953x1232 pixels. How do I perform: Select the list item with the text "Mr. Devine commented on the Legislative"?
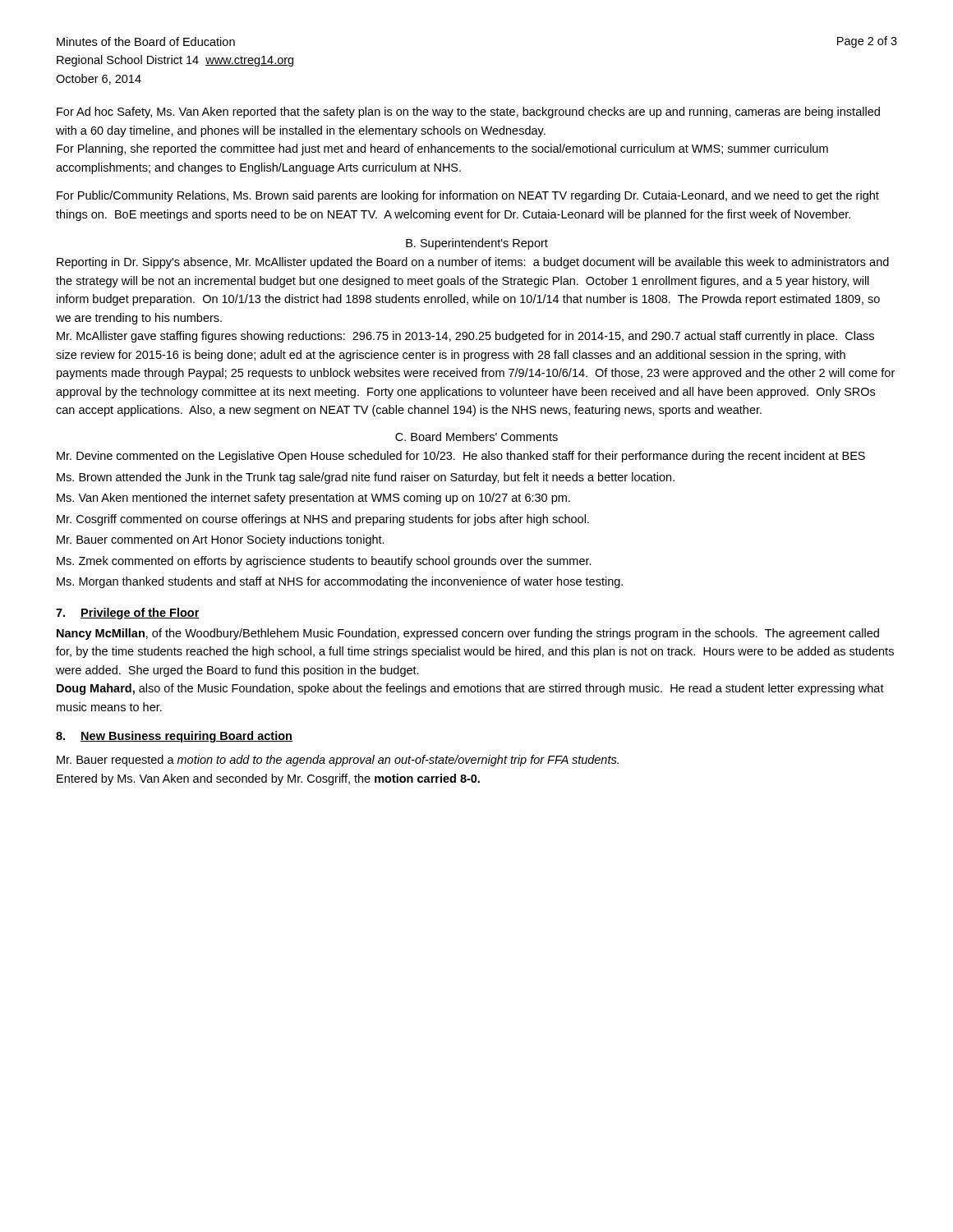click(461, 456)
